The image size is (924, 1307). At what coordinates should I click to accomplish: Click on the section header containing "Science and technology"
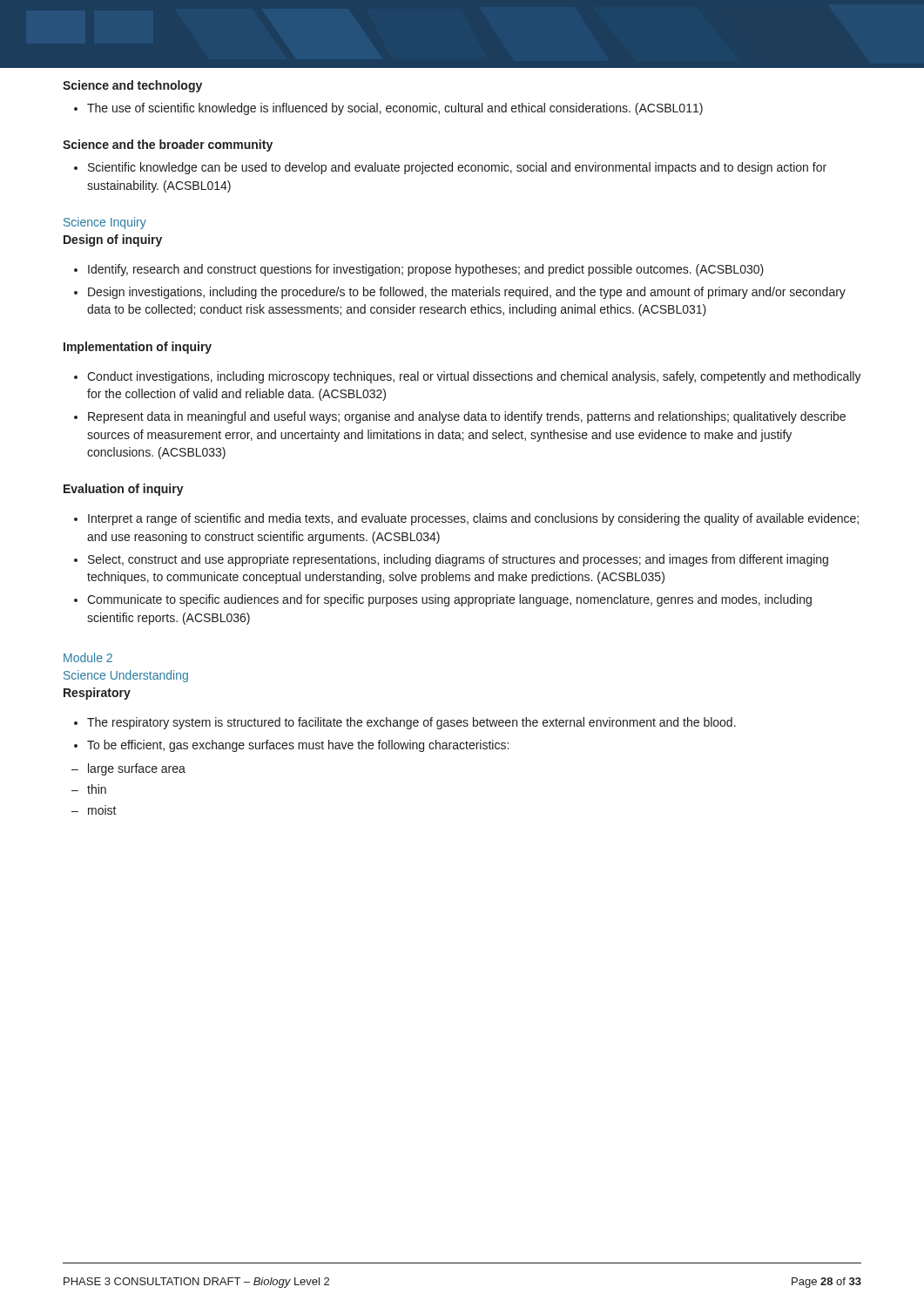click(x=133, y=85)
